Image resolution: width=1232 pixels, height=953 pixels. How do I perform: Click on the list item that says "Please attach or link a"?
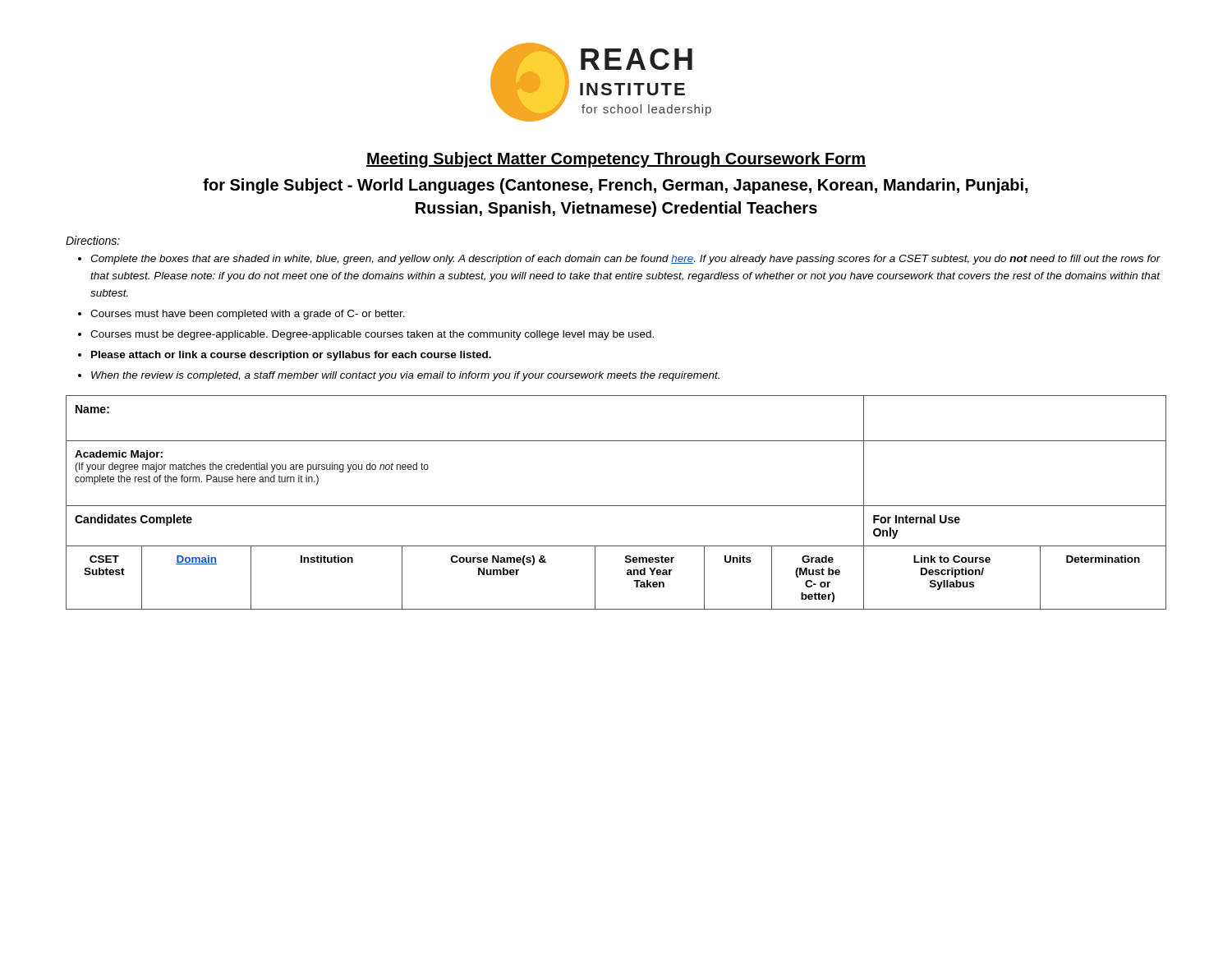click(291, 354)
